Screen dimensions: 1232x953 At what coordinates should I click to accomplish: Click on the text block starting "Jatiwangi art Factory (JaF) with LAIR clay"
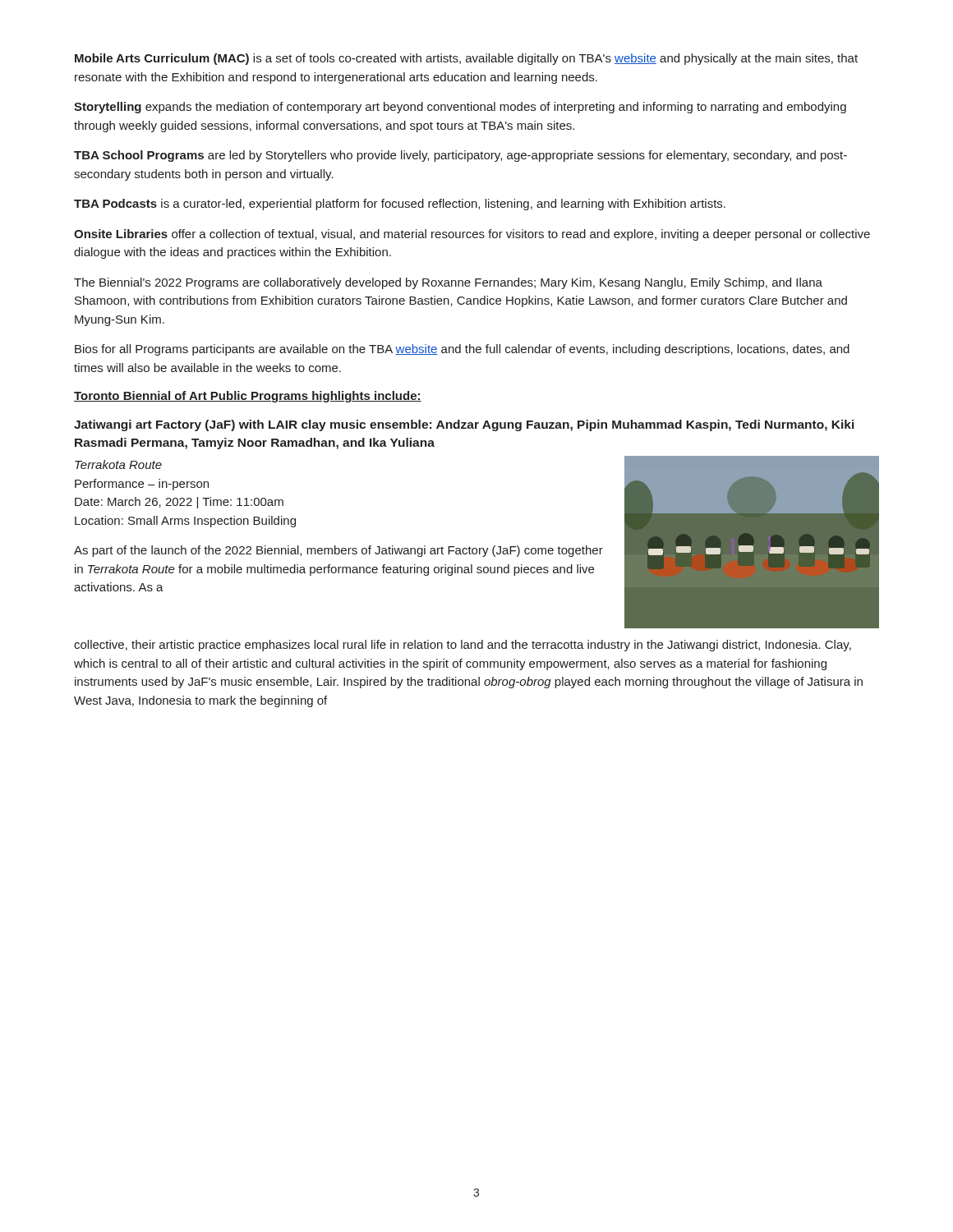coord(464,433)
